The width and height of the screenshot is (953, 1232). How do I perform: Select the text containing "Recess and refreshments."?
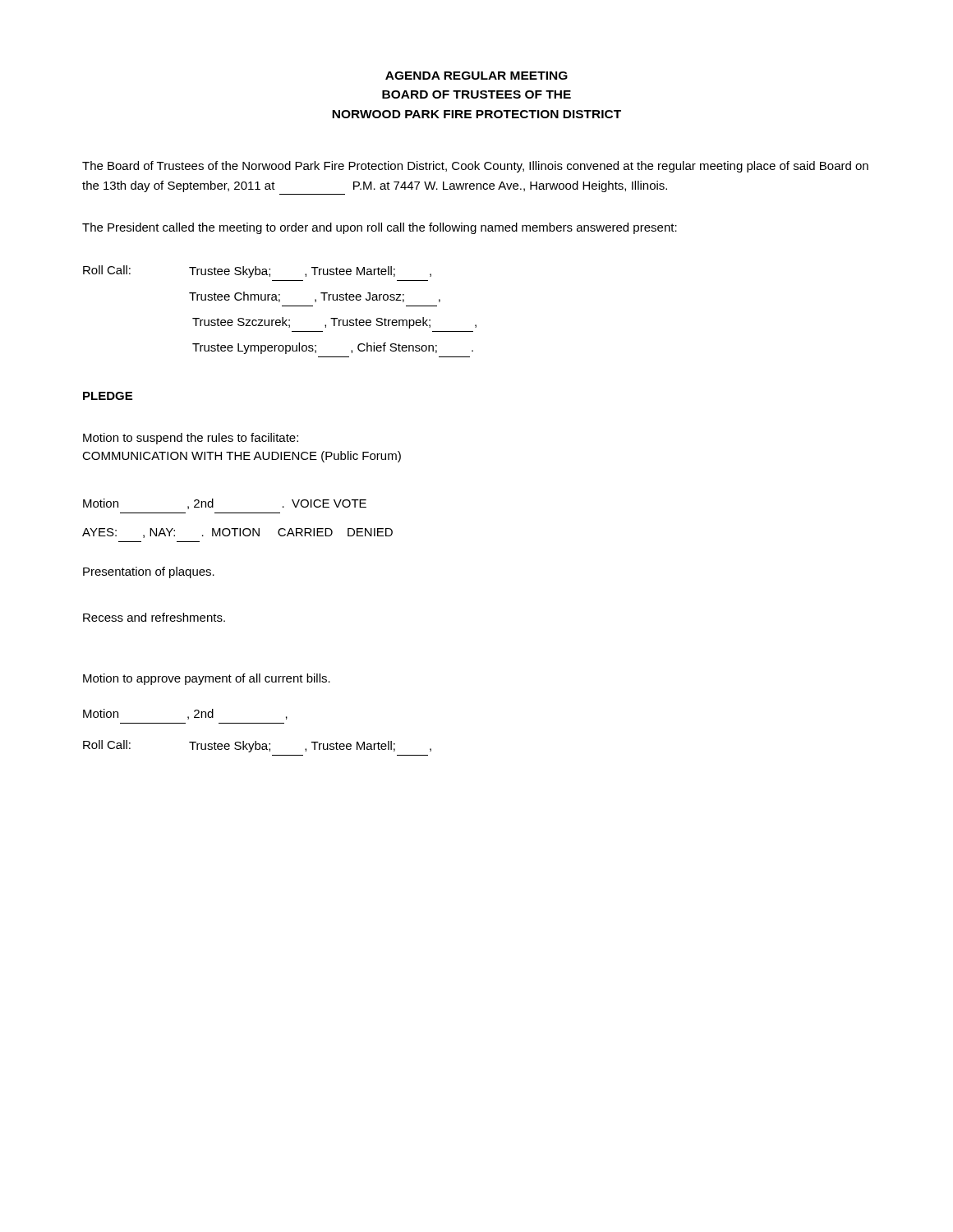click(154, 617)
